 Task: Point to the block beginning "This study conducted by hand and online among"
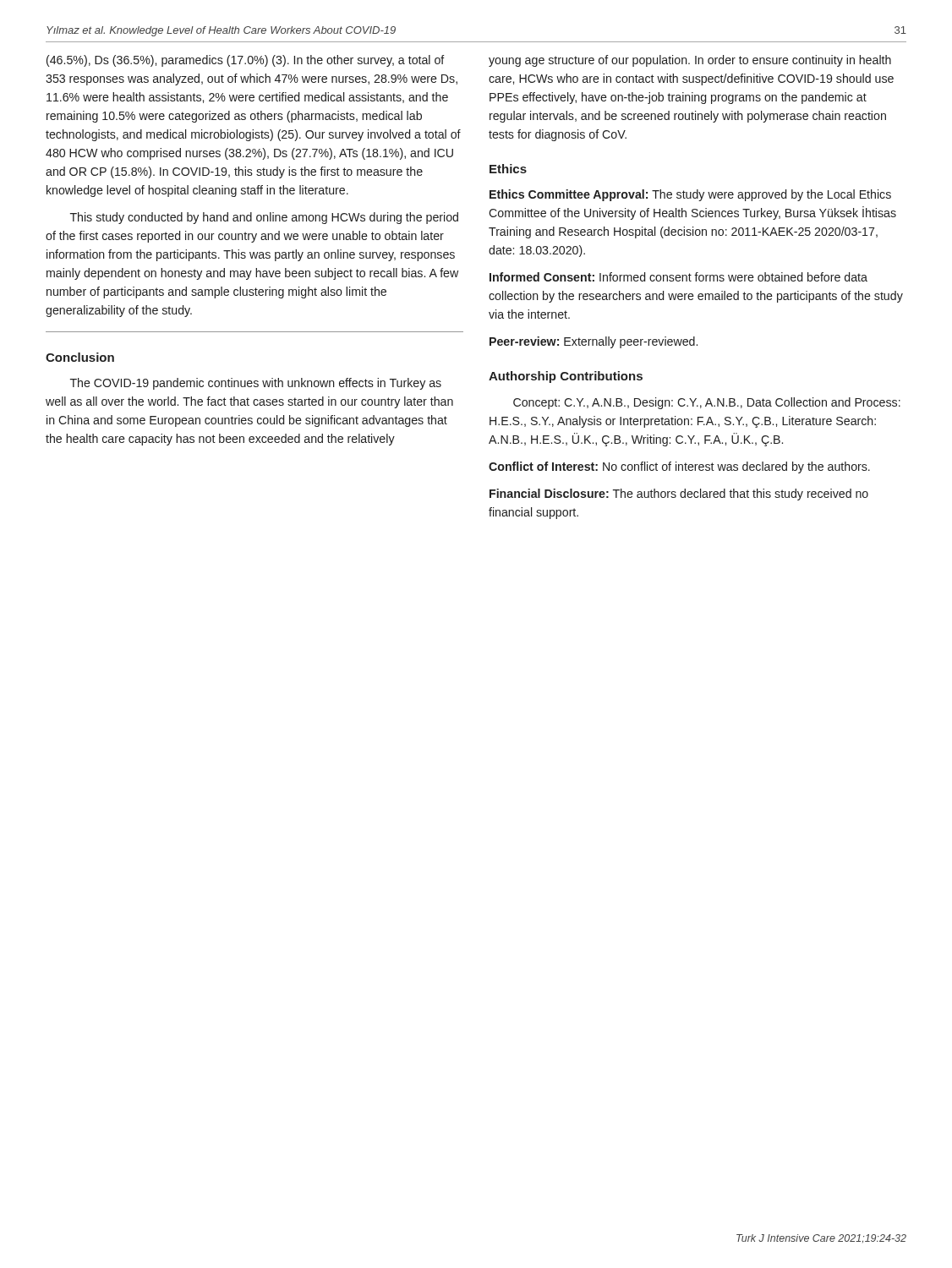coord(255,264)
